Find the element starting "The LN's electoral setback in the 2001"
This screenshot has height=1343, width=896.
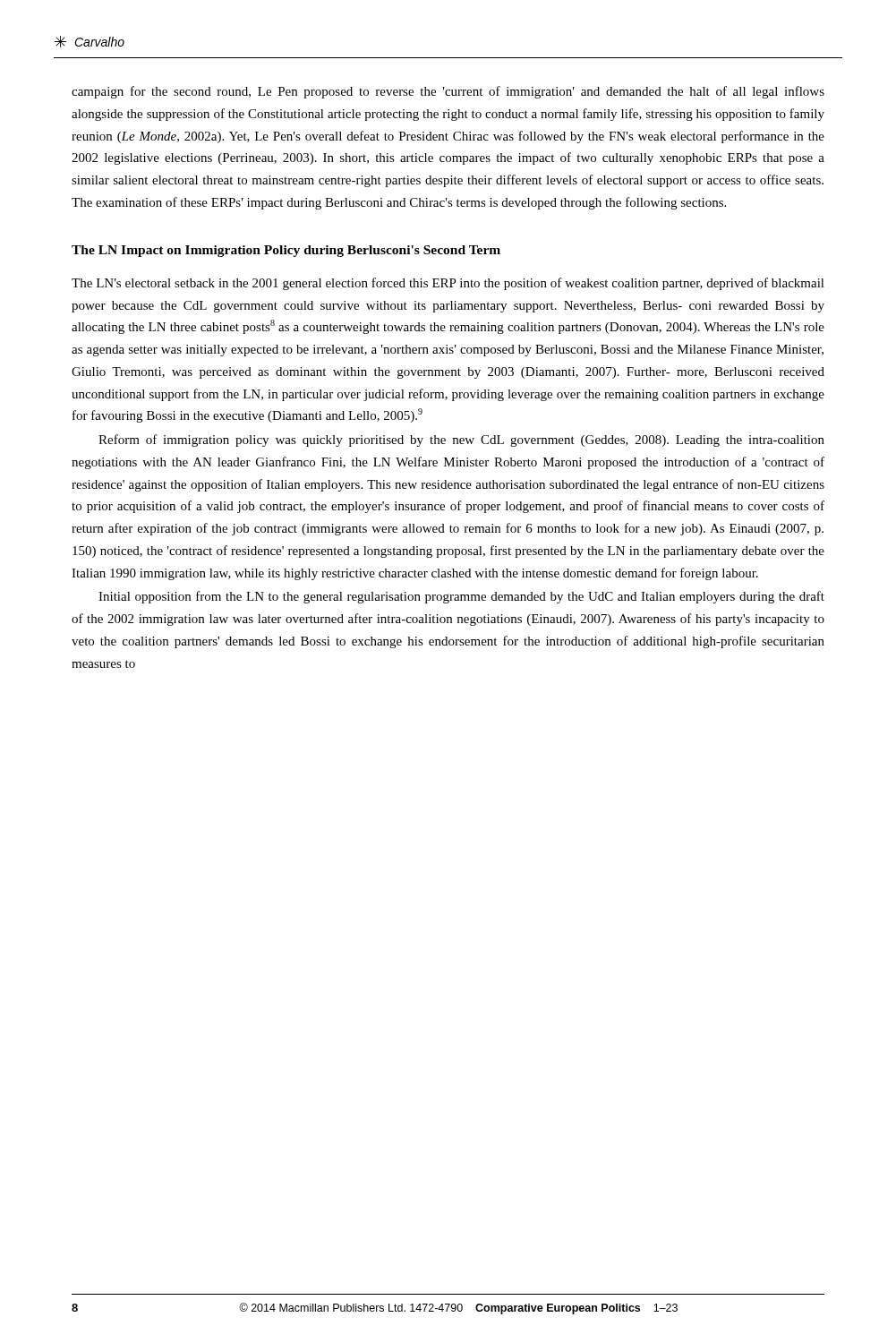pos(448,349)
